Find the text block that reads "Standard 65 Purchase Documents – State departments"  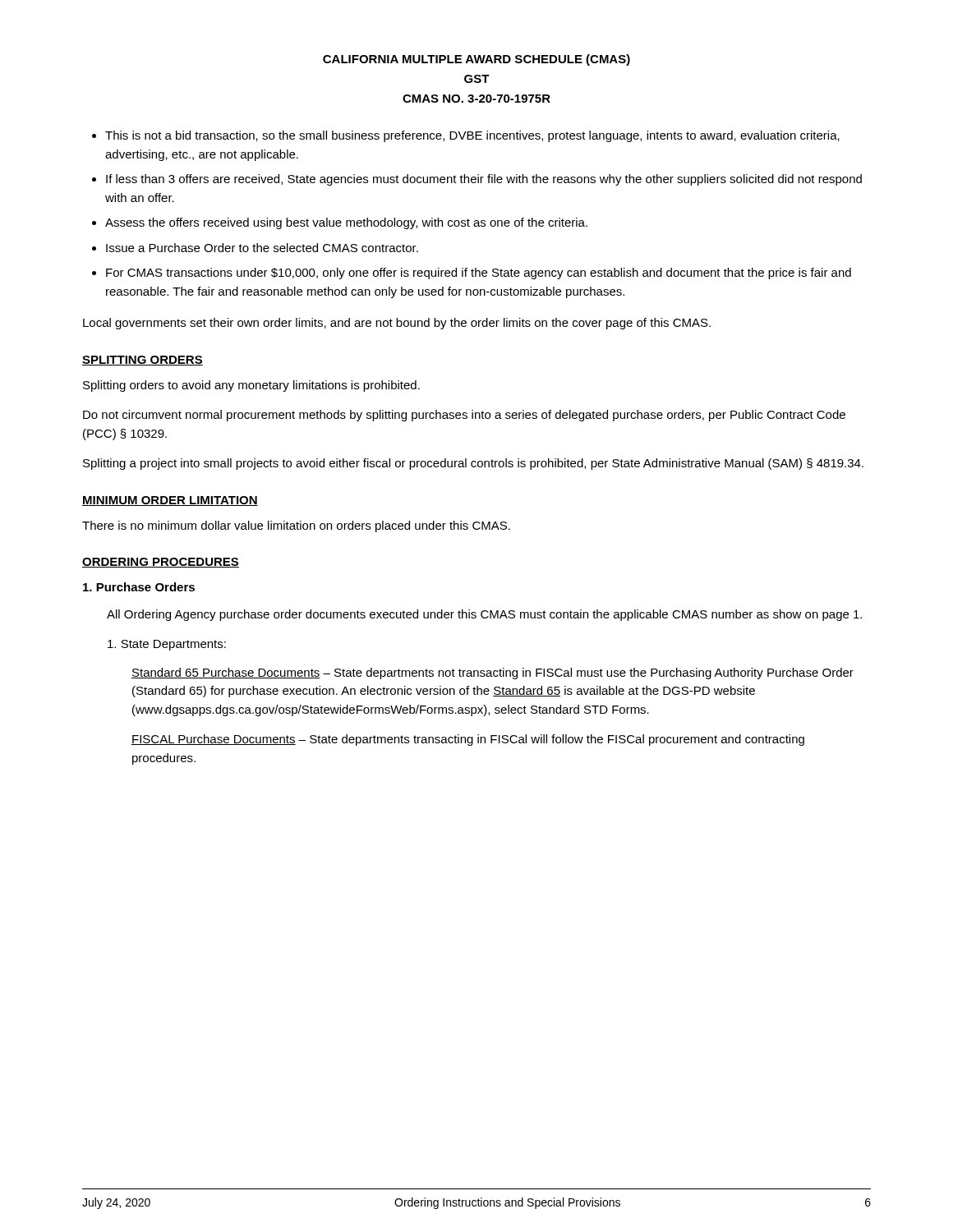pyautogui.click(x=492, y=690)
